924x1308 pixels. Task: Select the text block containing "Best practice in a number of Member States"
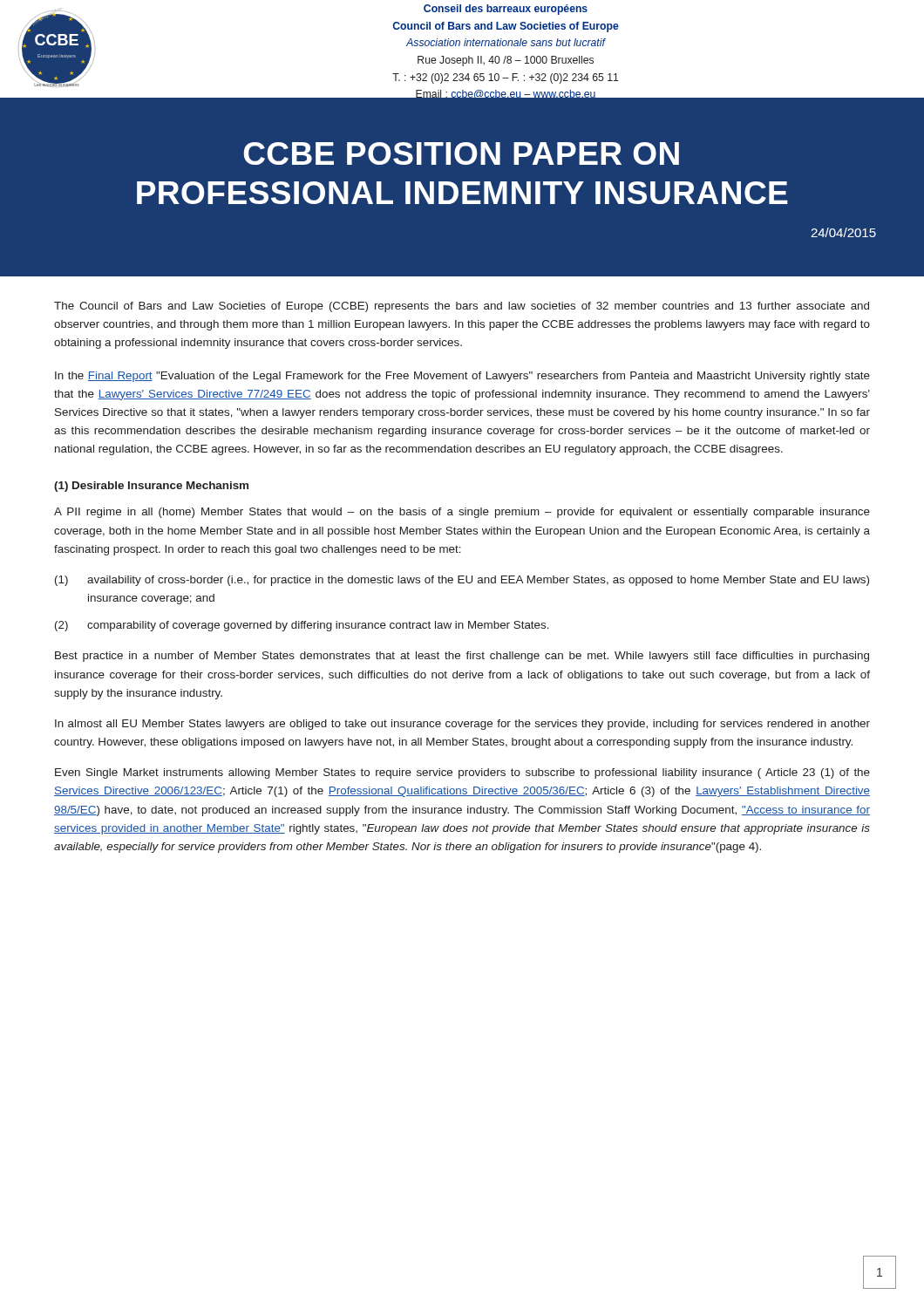tap(462, 674)
